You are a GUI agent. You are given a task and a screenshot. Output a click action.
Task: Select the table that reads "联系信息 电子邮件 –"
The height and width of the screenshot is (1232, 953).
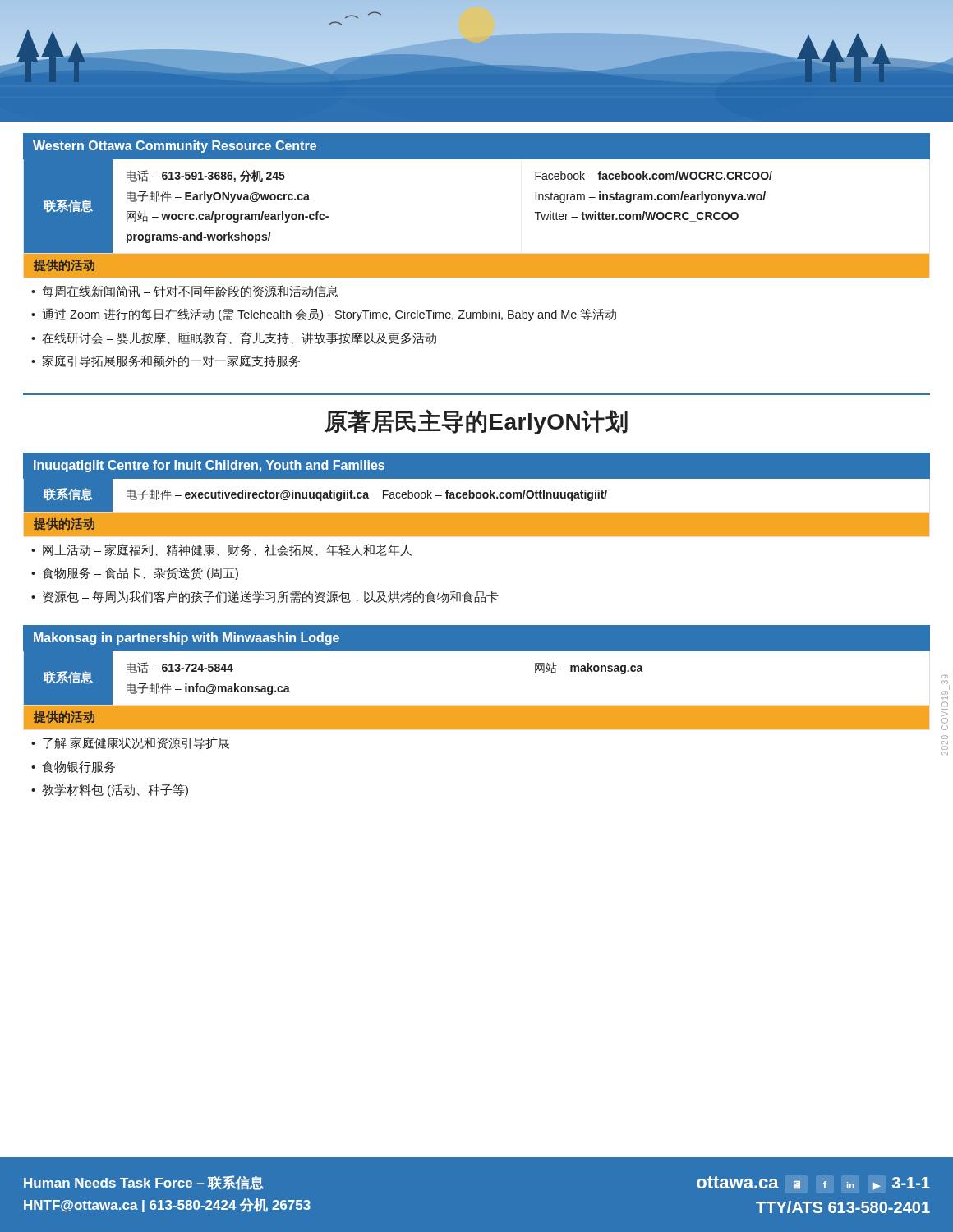pyautogui.click(x=476, y=496)
